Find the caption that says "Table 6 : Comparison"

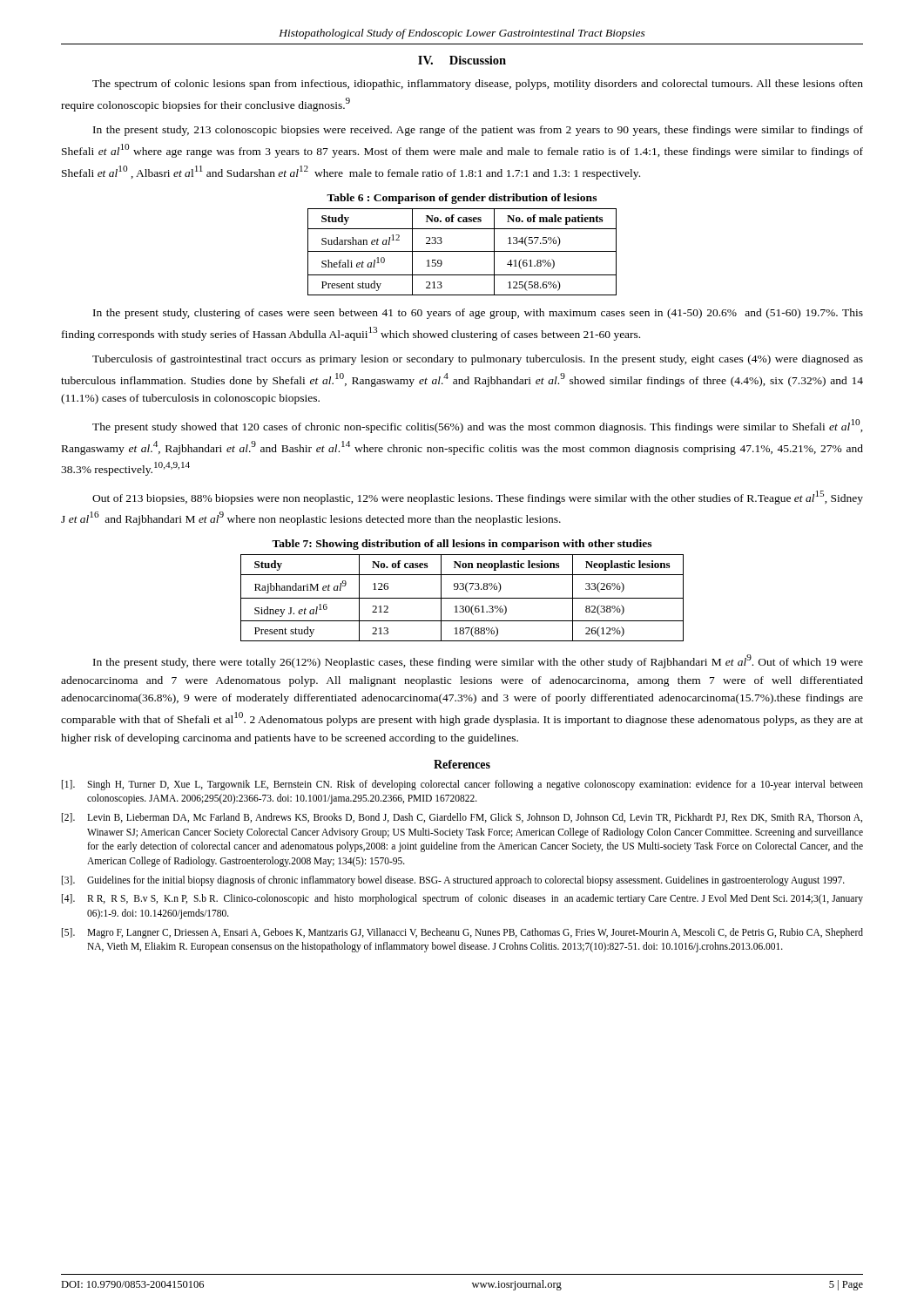coord(462,197)
